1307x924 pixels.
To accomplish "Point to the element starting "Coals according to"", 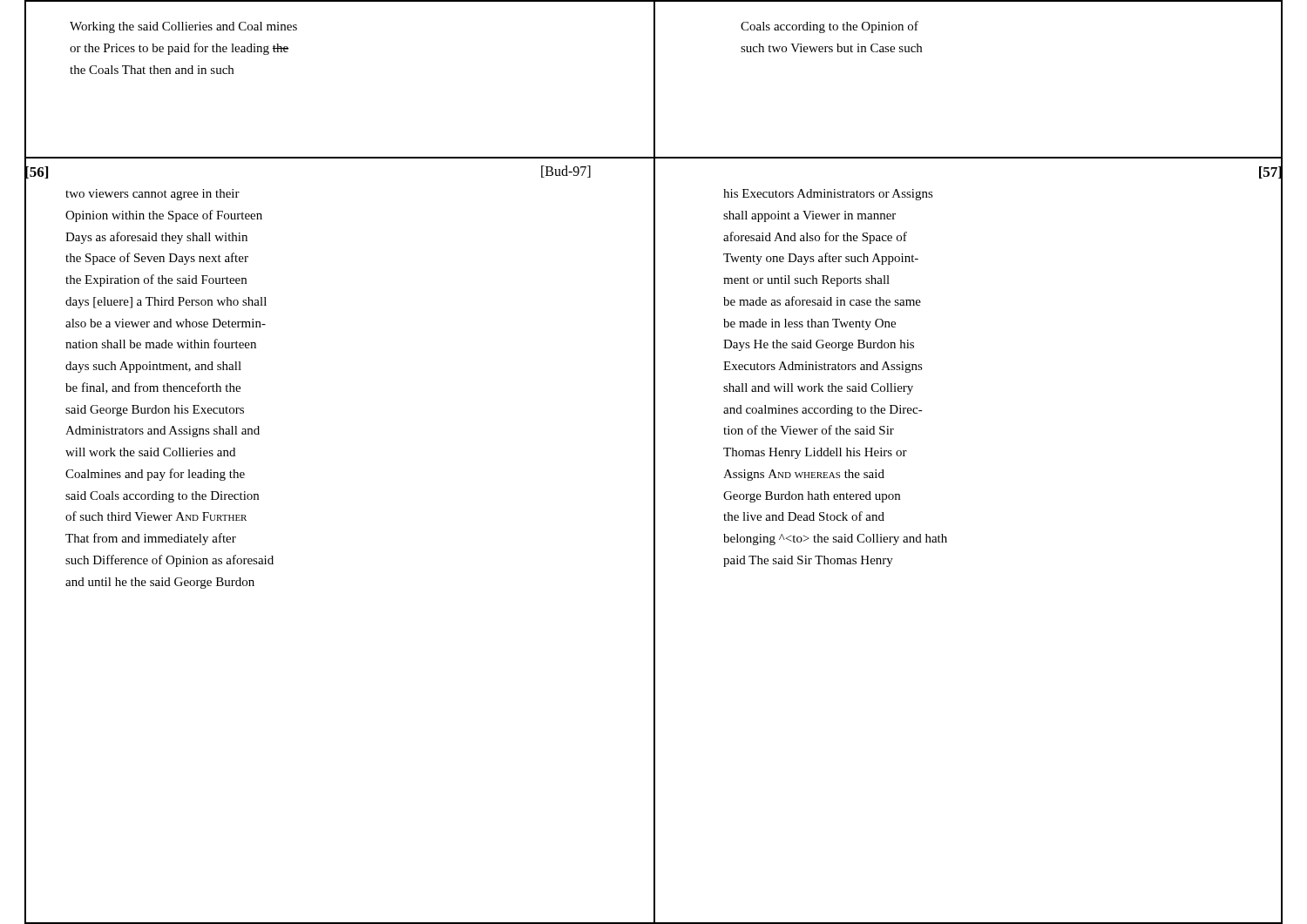I will [832, 37].
